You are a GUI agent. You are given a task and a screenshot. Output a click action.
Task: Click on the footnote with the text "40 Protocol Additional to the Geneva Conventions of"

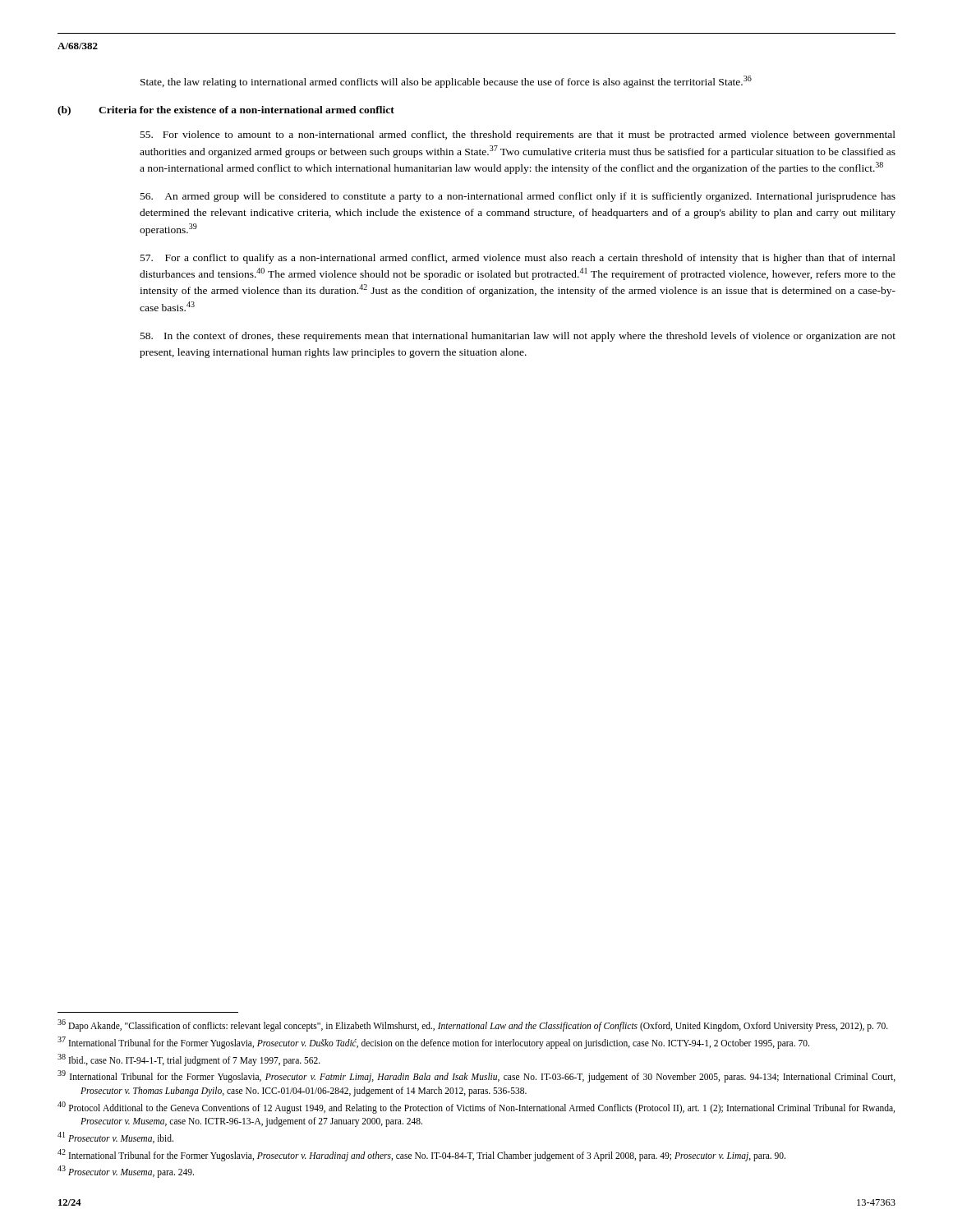[x=476, y=1114]
